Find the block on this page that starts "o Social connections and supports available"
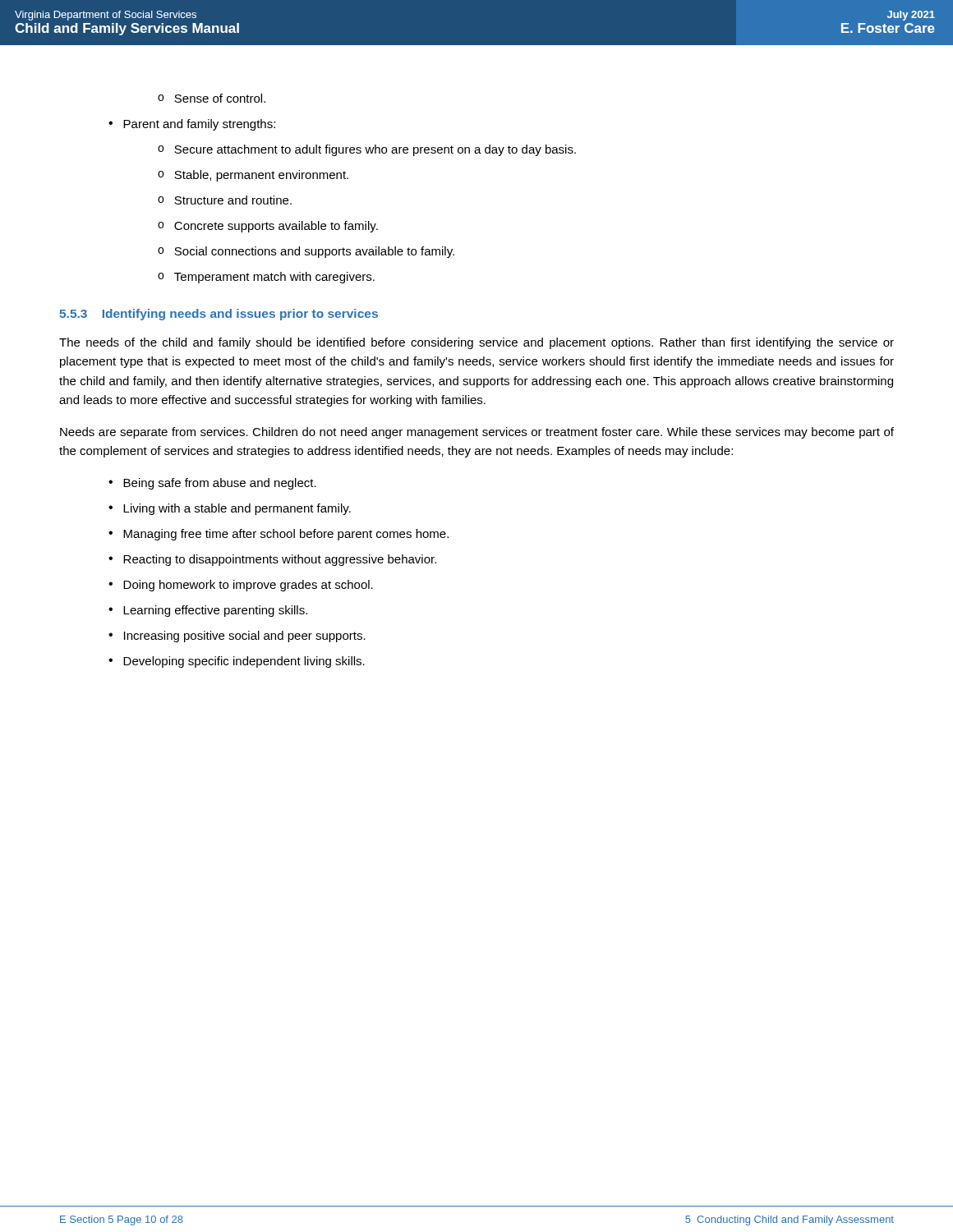 click(x=307, y=251)
